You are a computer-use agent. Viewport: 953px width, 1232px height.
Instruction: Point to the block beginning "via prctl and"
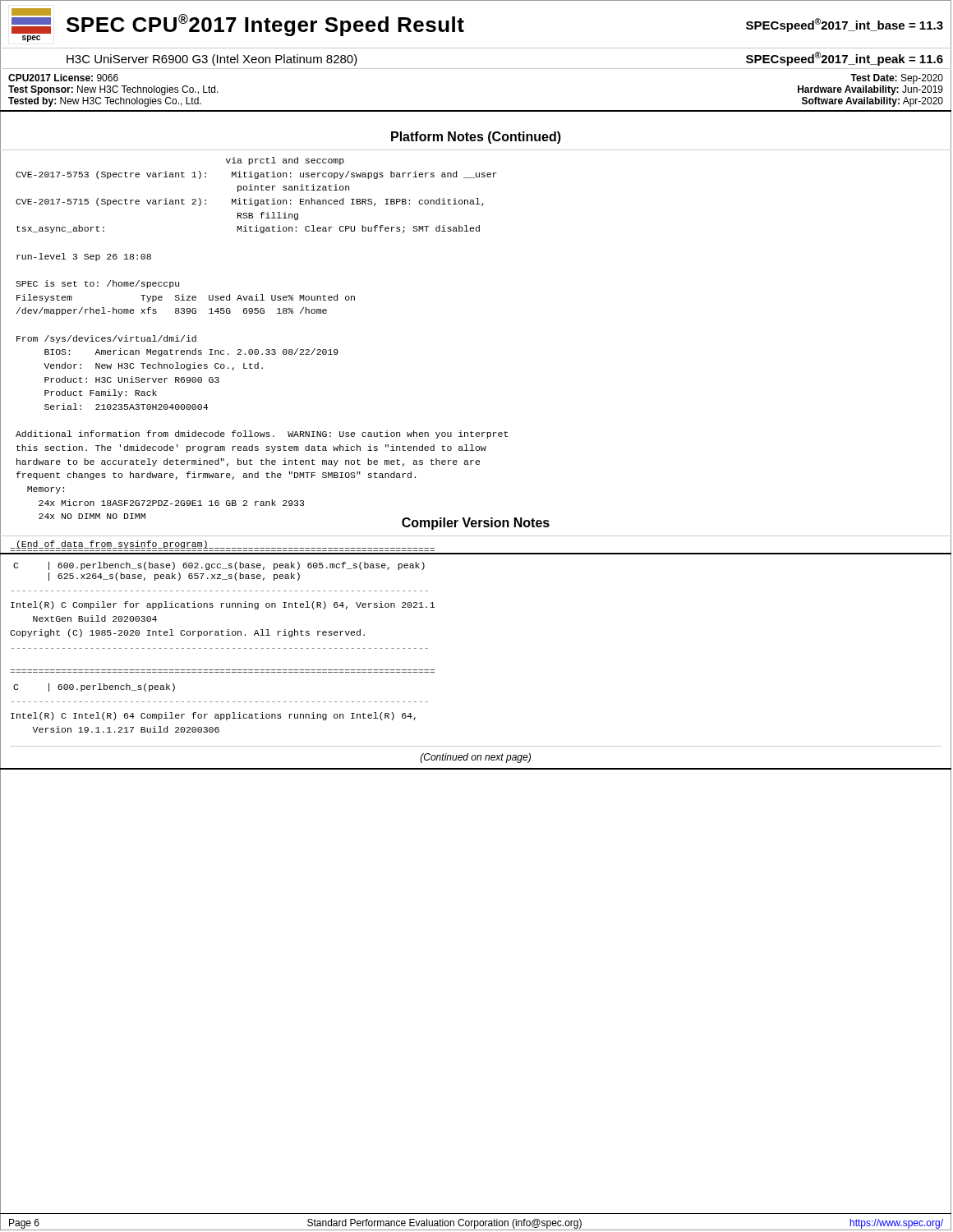pos(285,161)
